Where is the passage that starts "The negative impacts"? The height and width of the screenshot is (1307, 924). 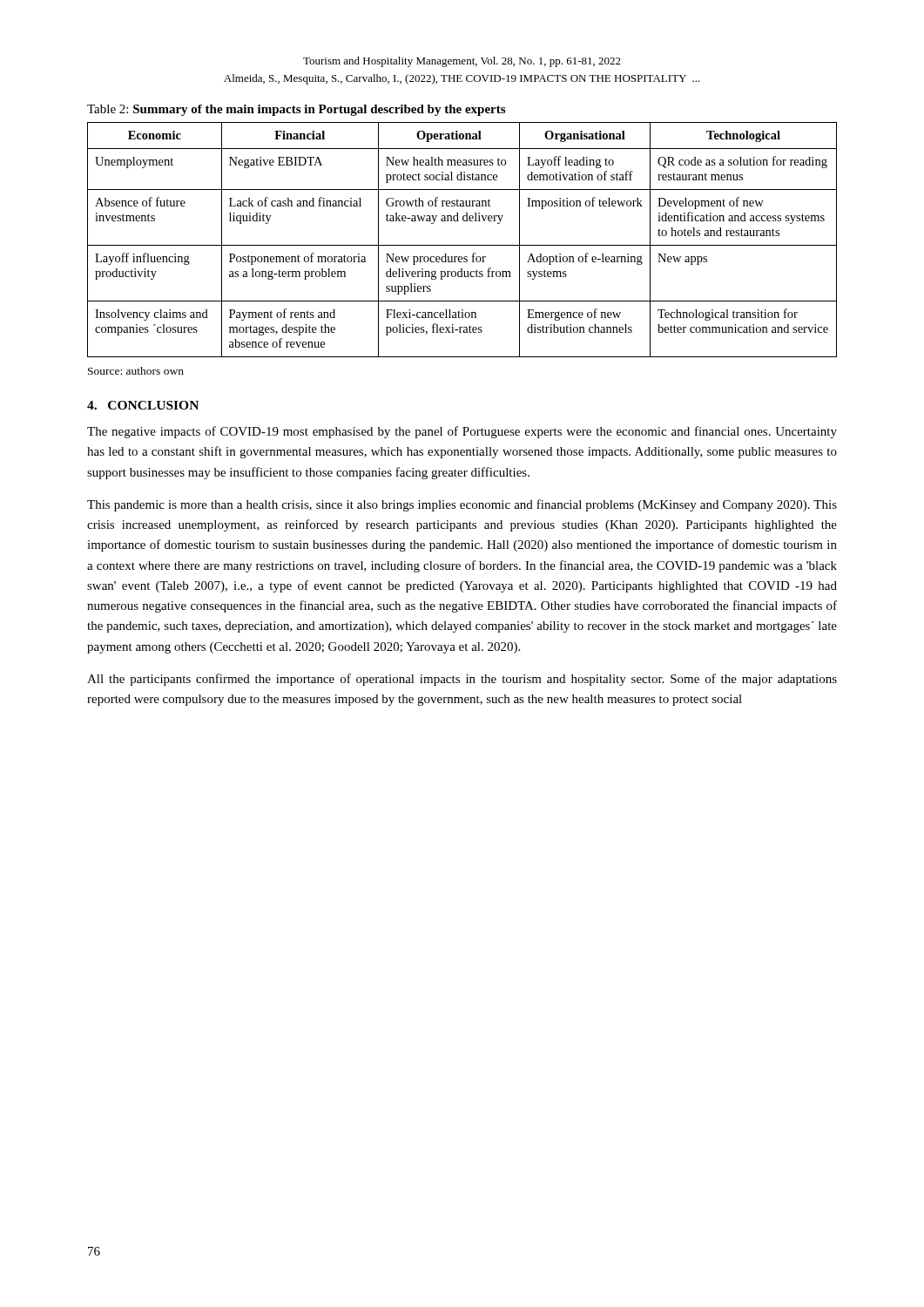click(462, 452)
